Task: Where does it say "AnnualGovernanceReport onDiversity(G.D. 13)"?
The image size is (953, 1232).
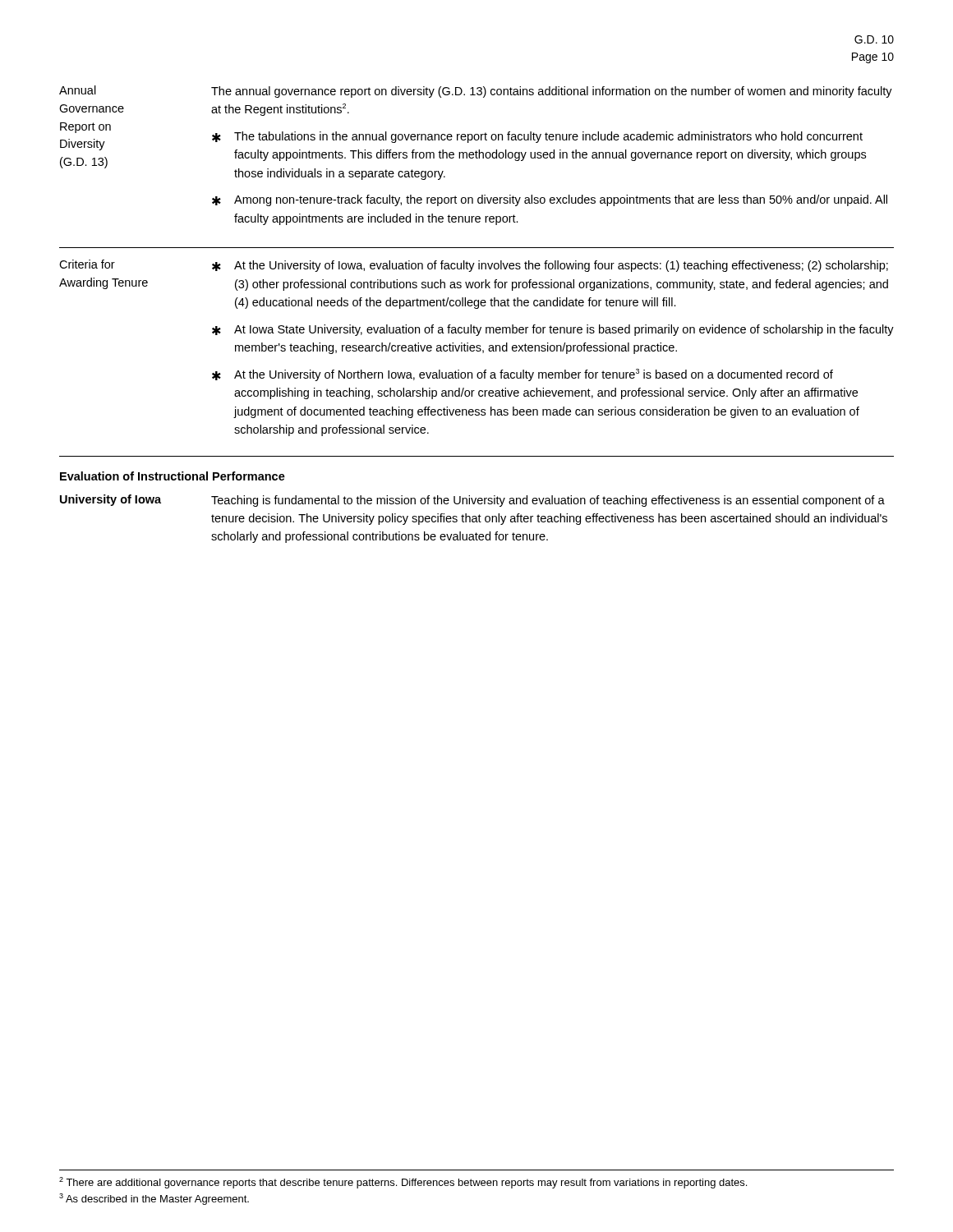Action: [92, 126]
